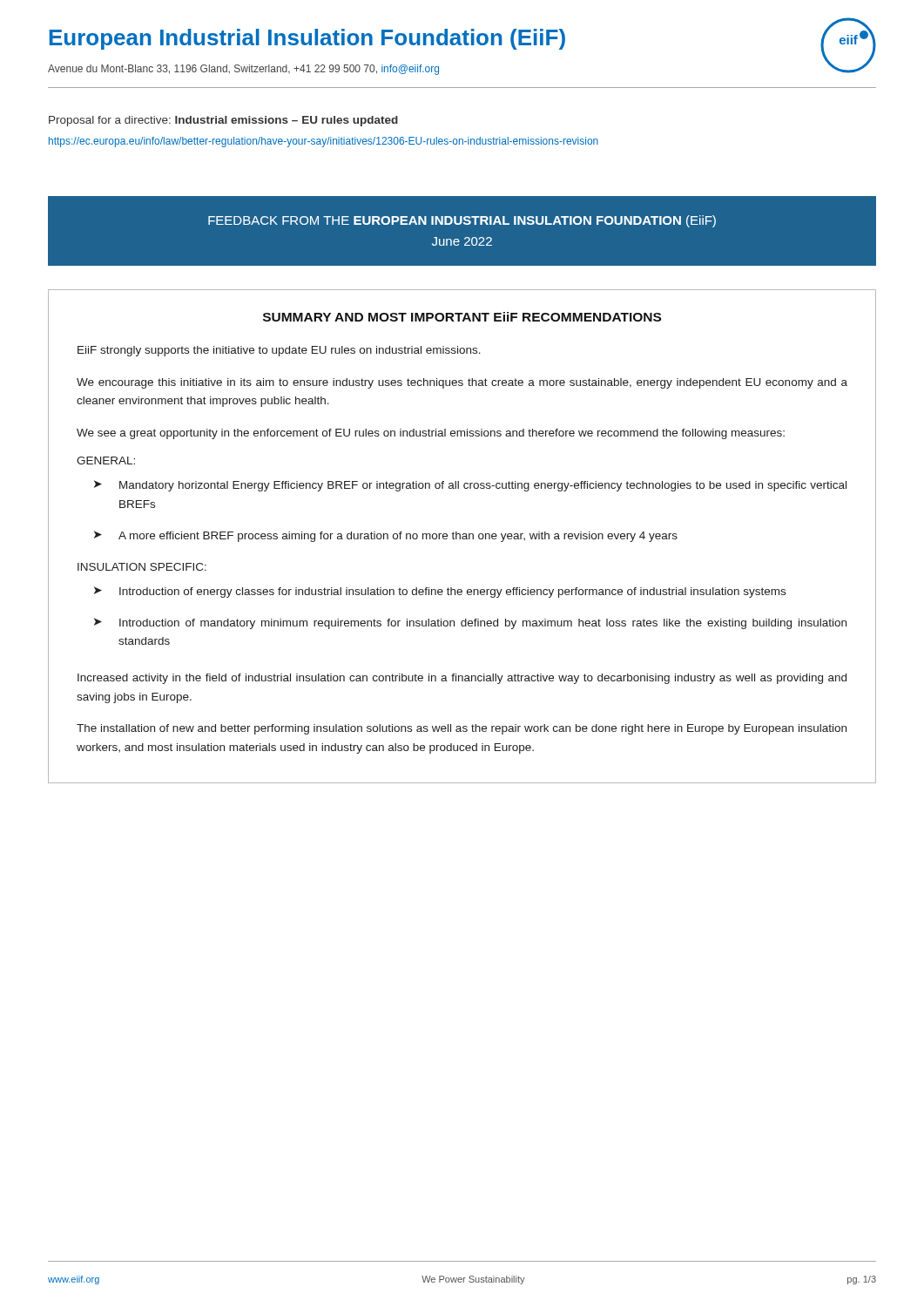Click on the region starting "Avenue du Mont-Blanc 33, 1196 Gland, Switzerland, +41"

tap(244, 69)
